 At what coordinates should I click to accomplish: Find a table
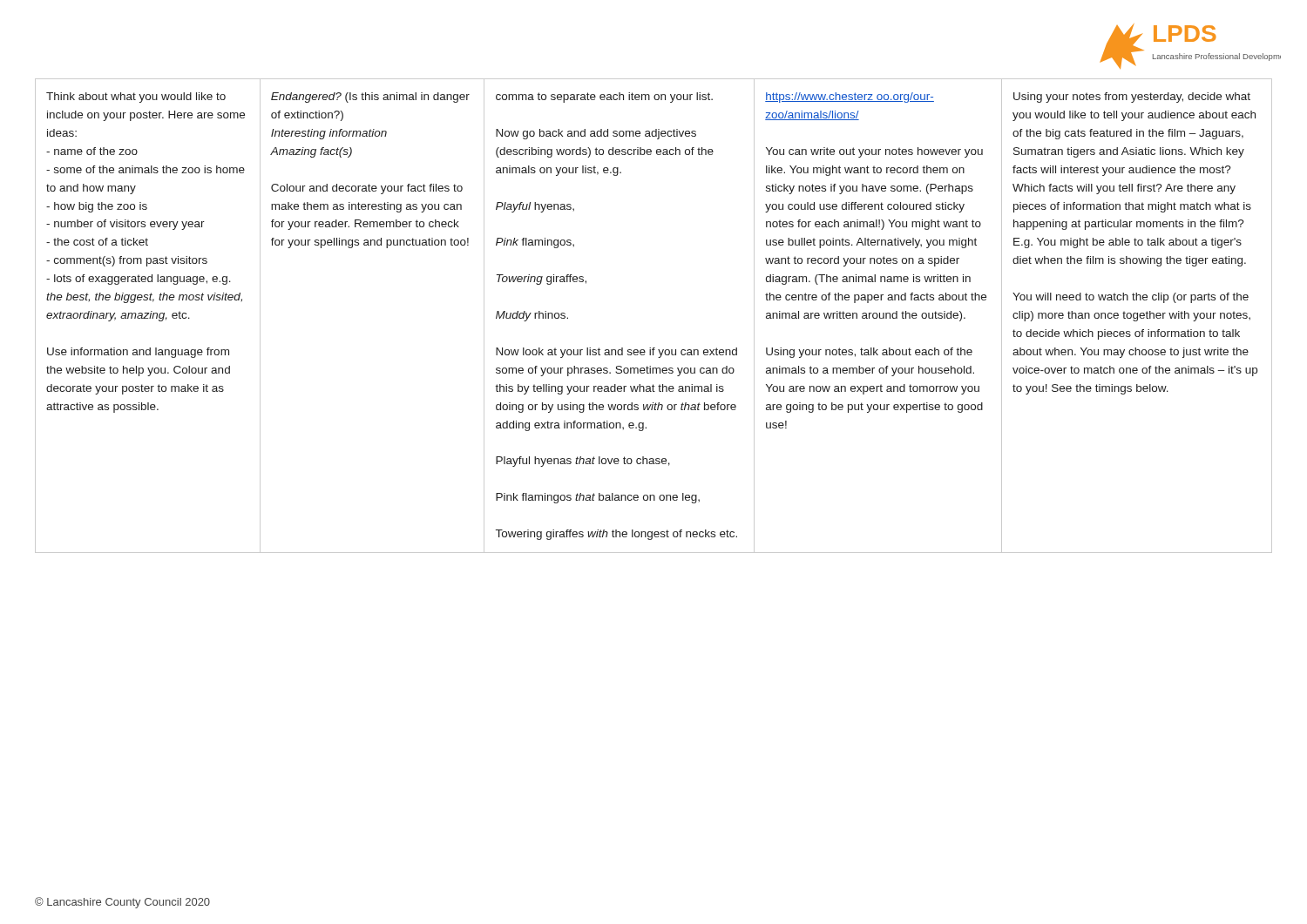click(x=654, y=466)
